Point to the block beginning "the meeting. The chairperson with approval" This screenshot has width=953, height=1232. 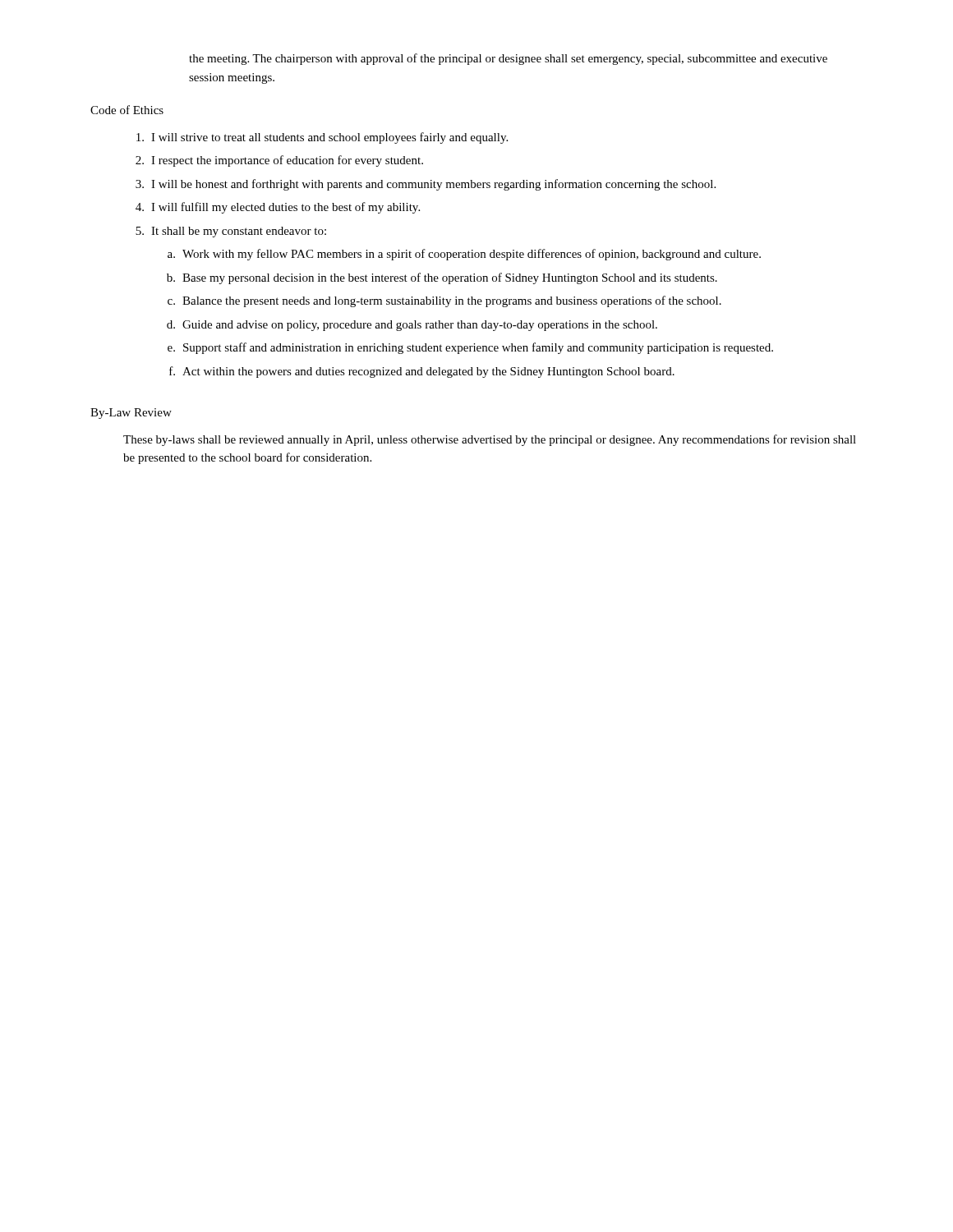click(x=508, y=68)
